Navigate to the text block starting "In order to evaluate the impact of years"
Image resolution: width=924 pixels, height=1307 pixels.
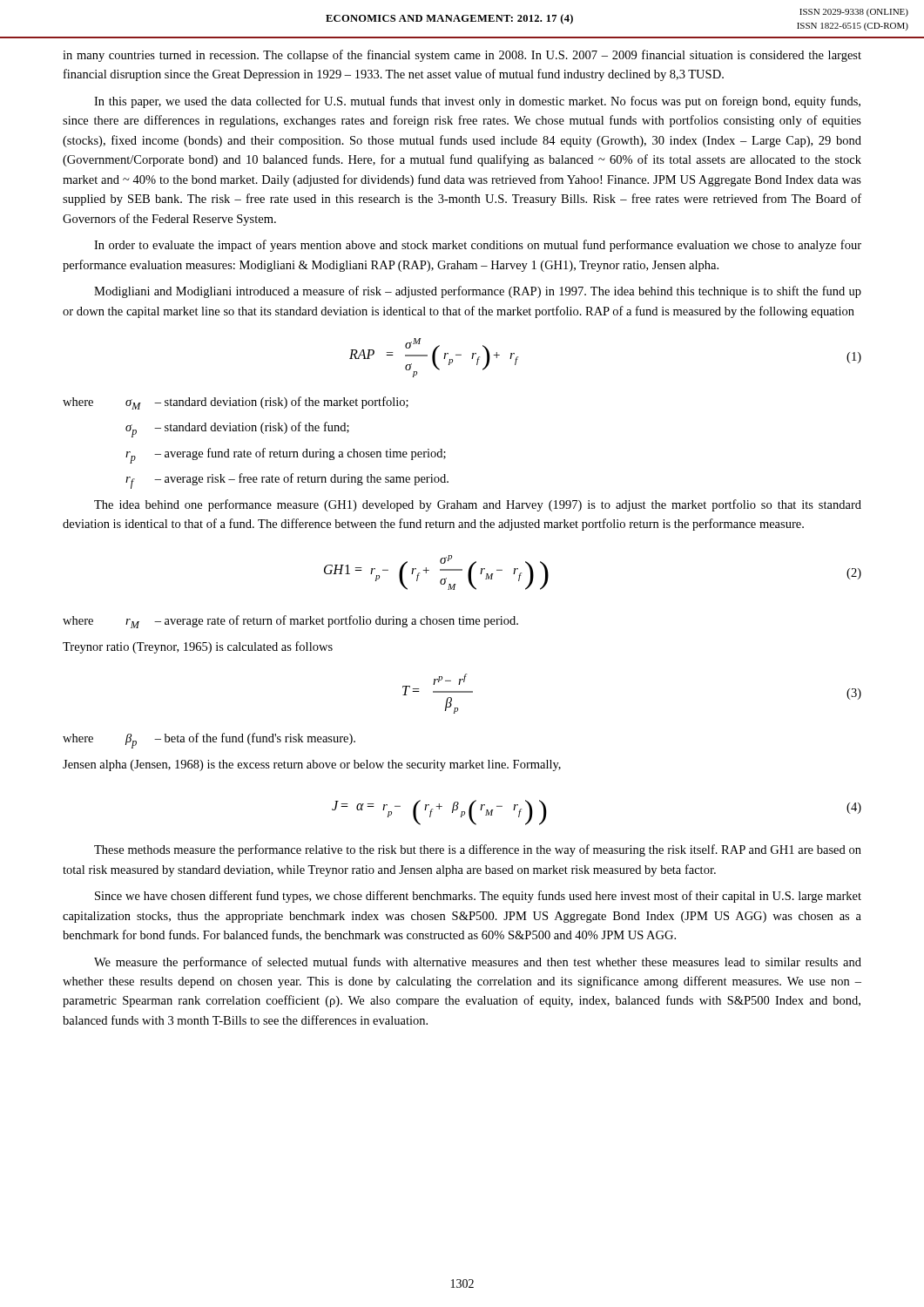tap(462, 255)
